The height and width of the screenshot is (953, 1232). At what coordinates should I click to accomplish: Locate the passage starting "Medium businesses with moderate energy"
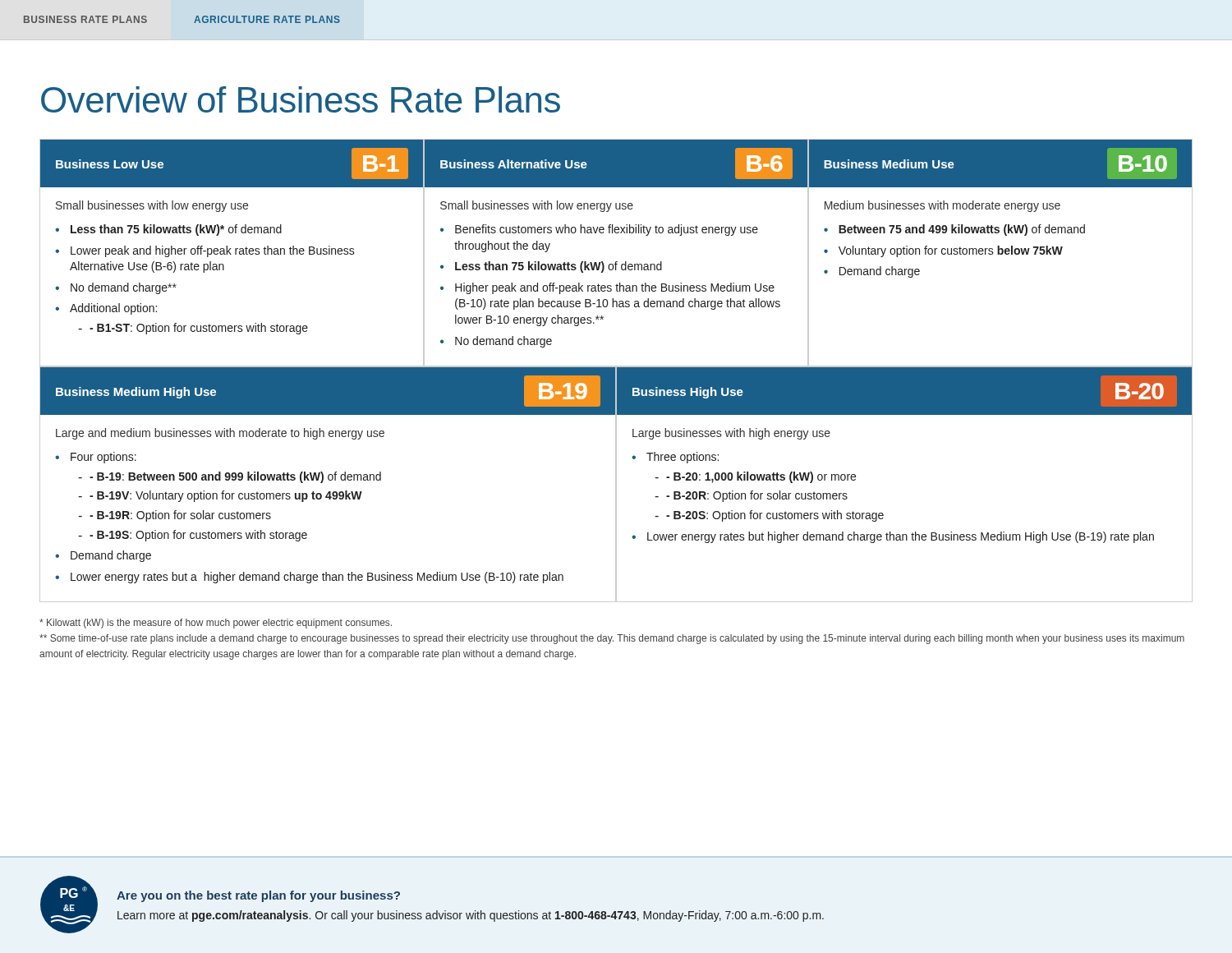pyautogui.click(x=942, y=205)
